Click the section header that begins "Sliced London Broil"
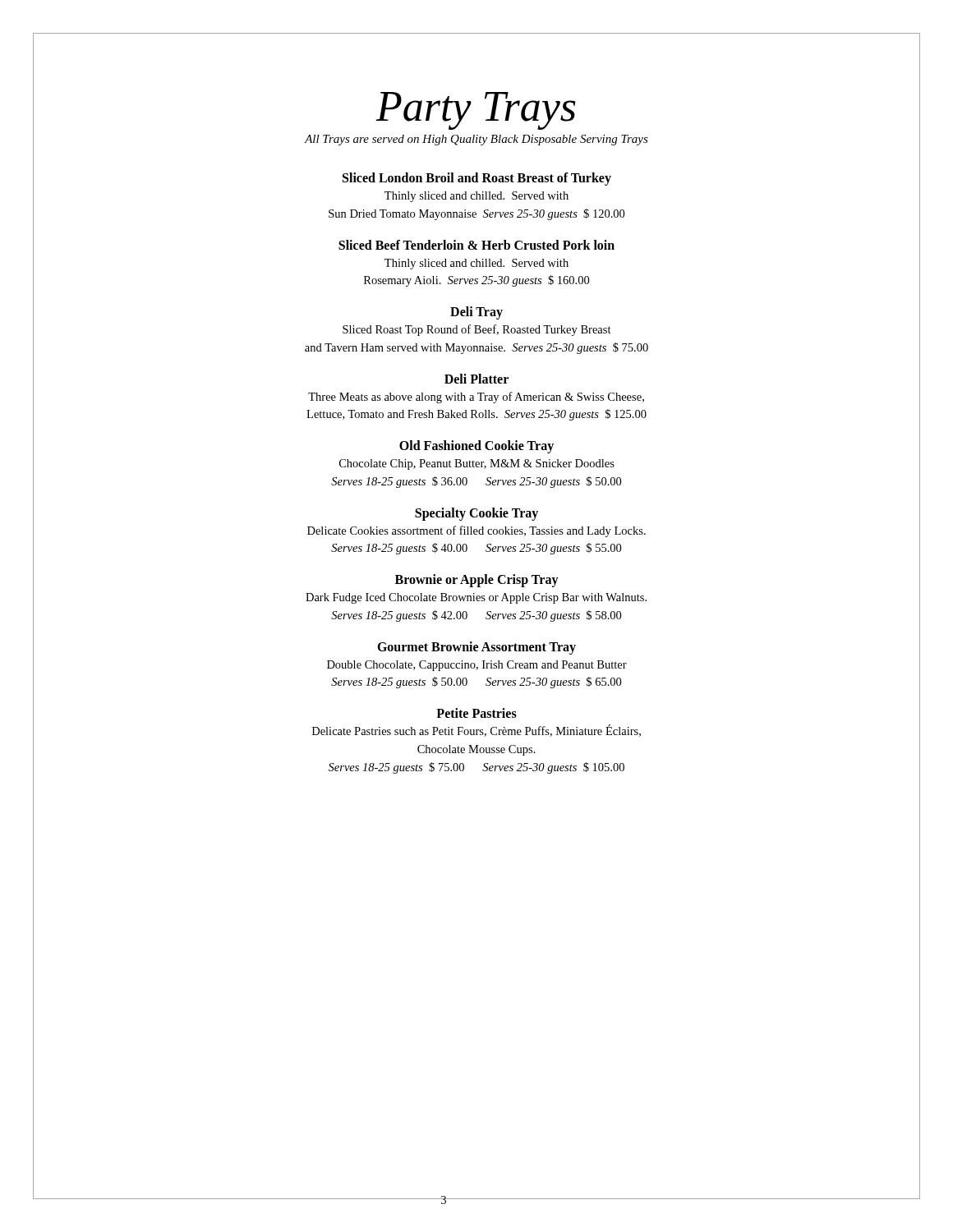Image resolution: width=953 pixels, height=1232 pixels. point(476,178)
